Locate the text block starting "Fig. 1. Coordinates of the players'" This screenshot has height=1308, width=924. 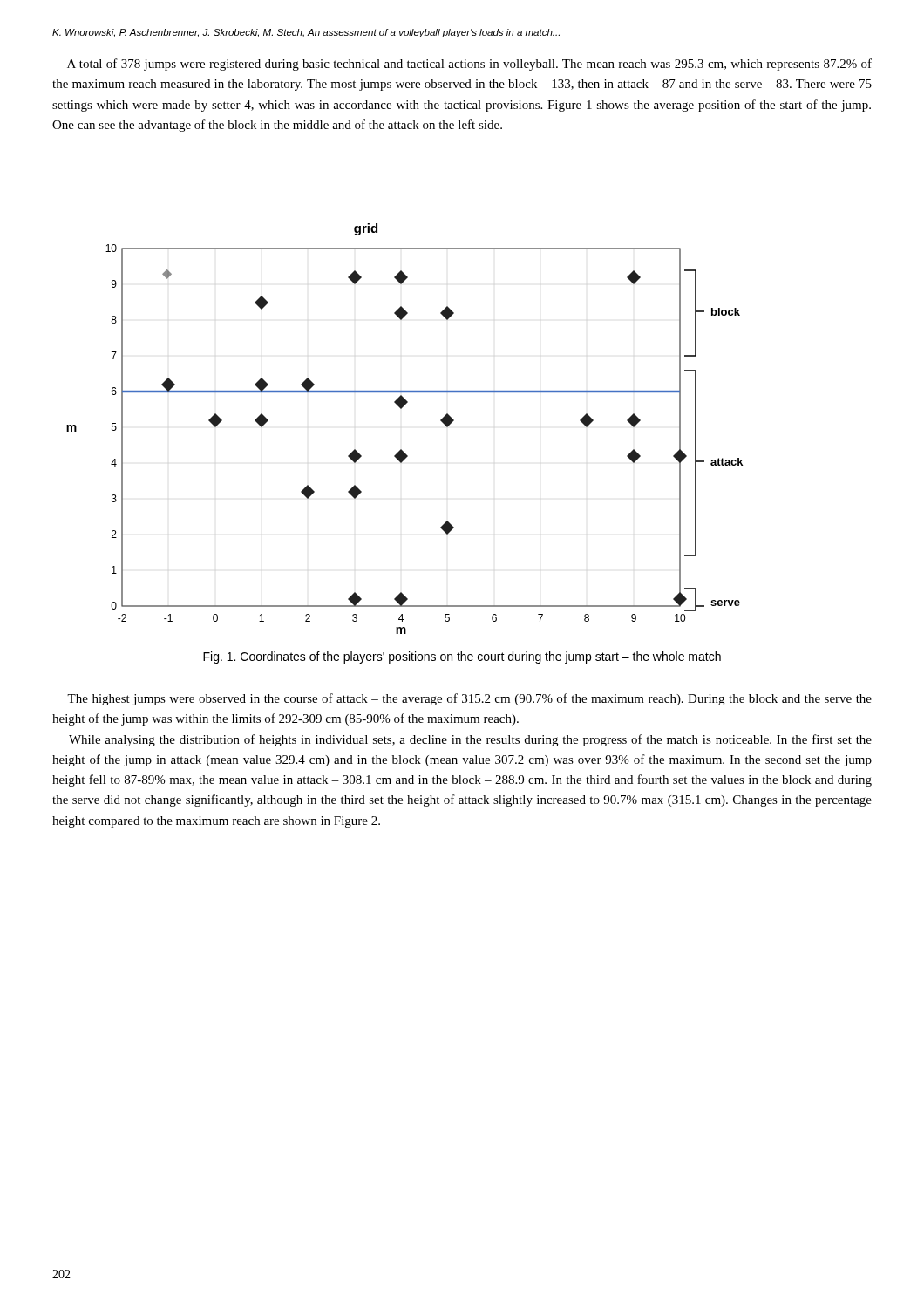[x=462, y=657]
